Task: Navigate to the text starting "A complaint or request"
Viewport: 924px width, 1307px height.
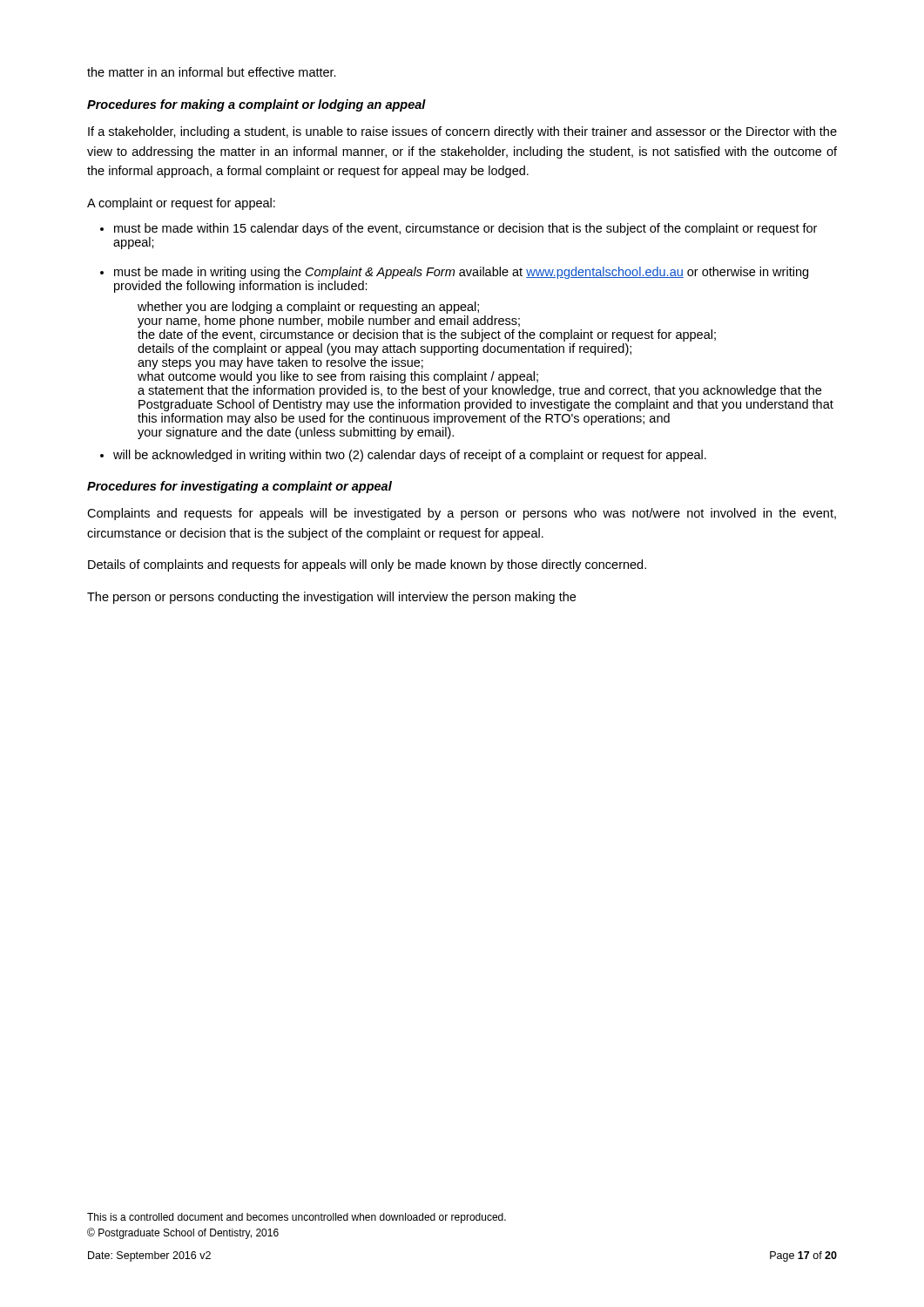Action: (182, 203)
